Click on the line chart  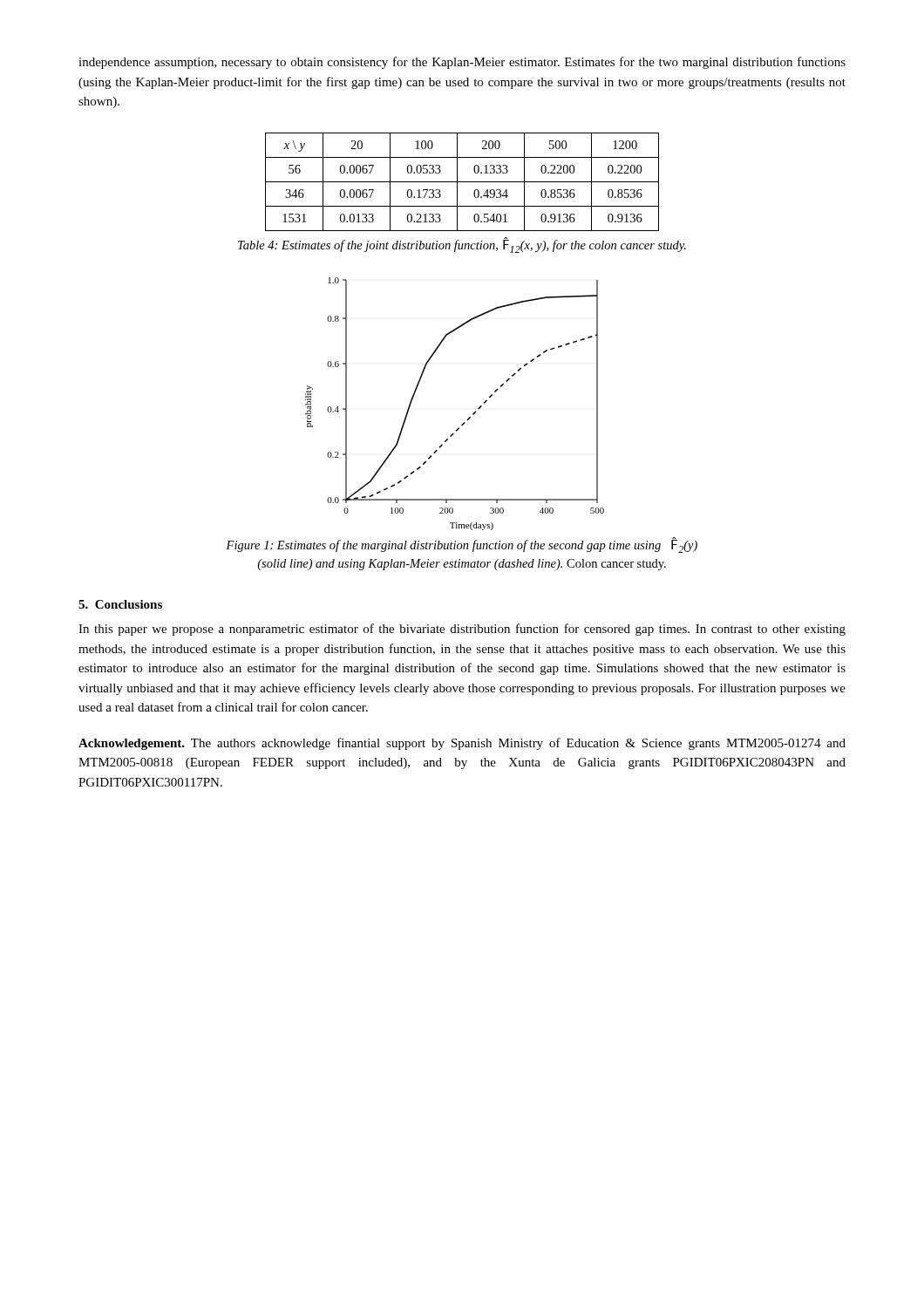[462, 402]
